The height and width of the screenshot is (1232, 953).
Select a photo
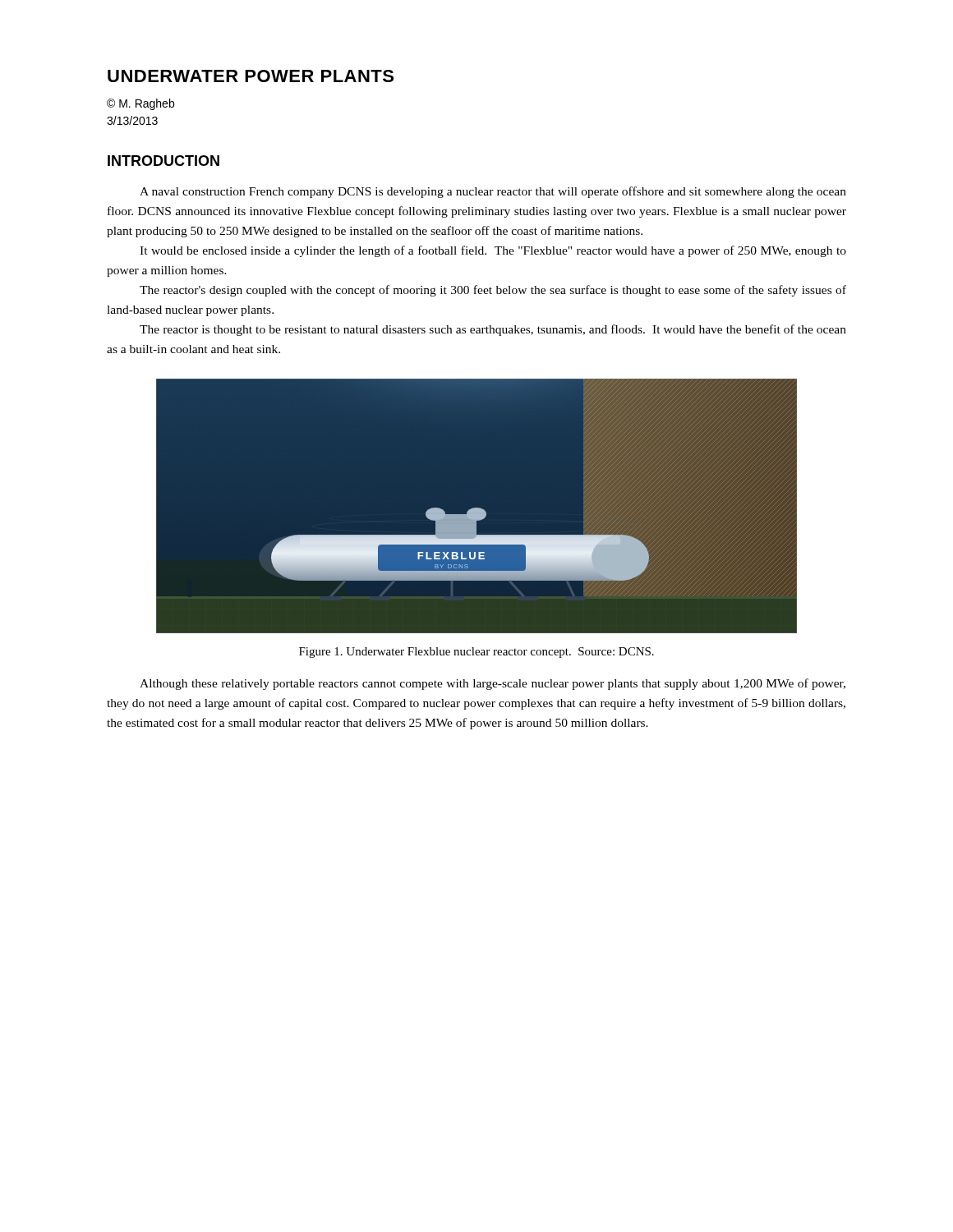(x=476, y=508)
